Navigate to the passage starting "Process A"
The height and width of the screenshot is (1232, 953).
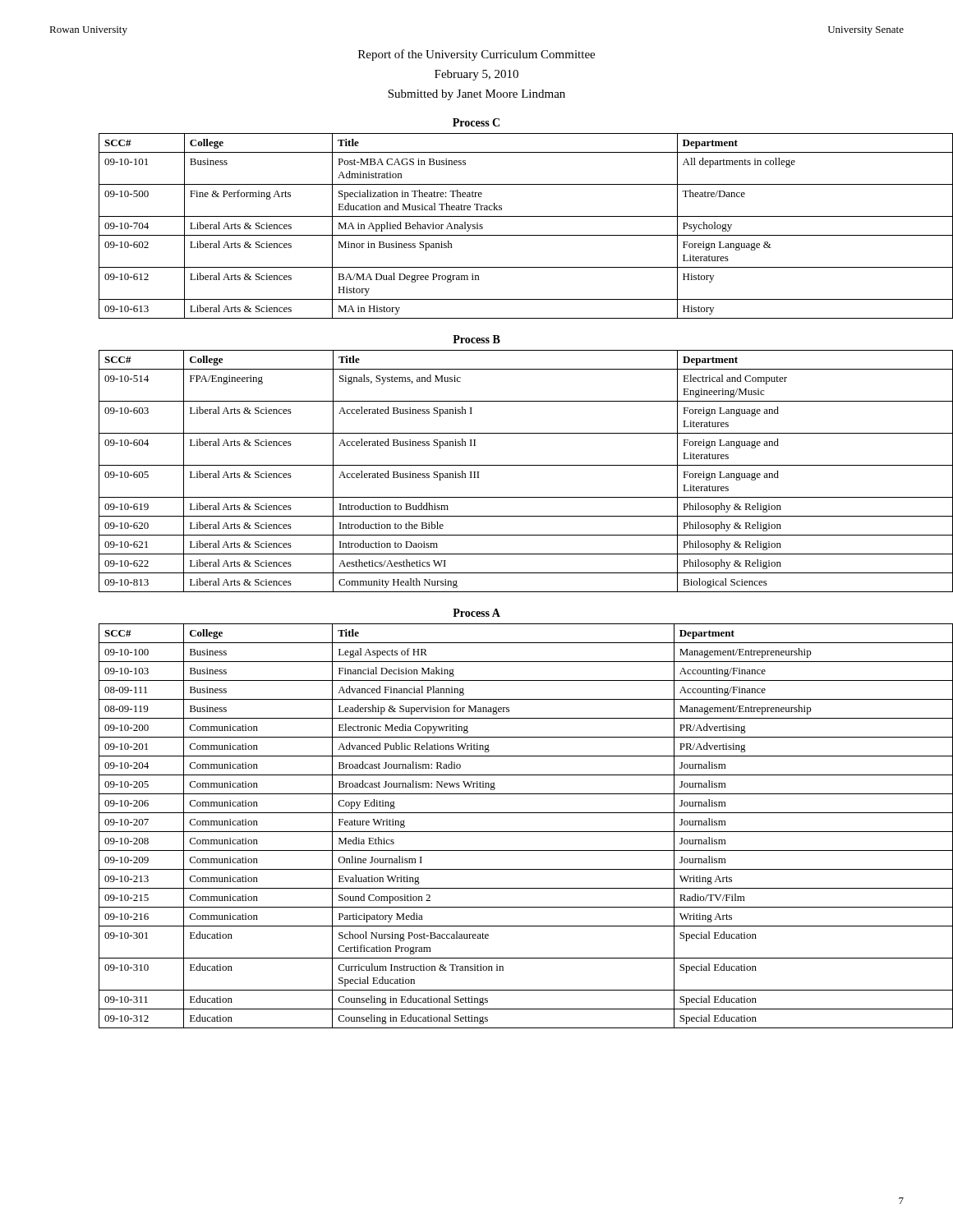pos(476,613)
